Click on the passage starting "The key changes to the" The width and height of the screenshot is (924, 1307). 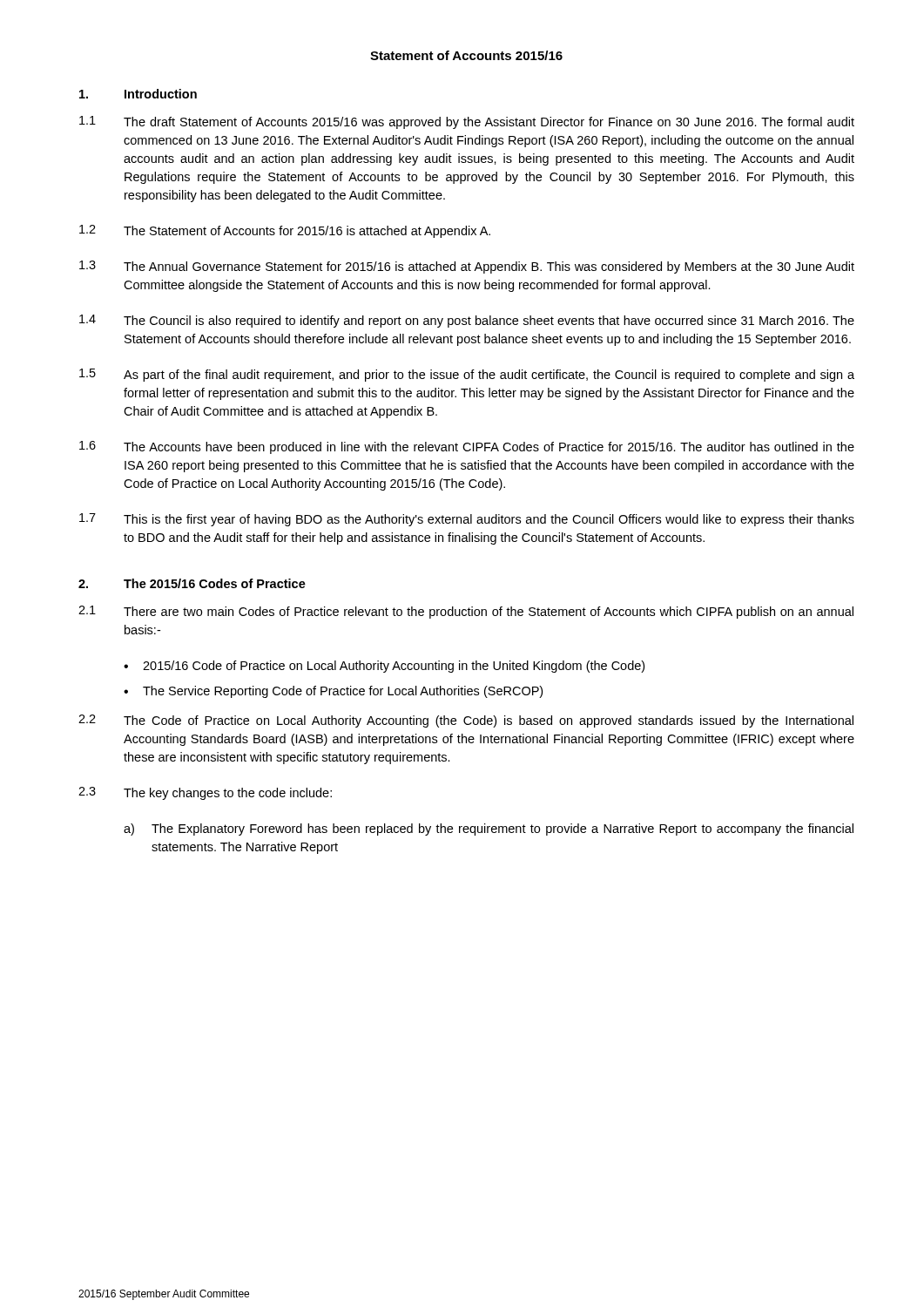tap(228, 793)
